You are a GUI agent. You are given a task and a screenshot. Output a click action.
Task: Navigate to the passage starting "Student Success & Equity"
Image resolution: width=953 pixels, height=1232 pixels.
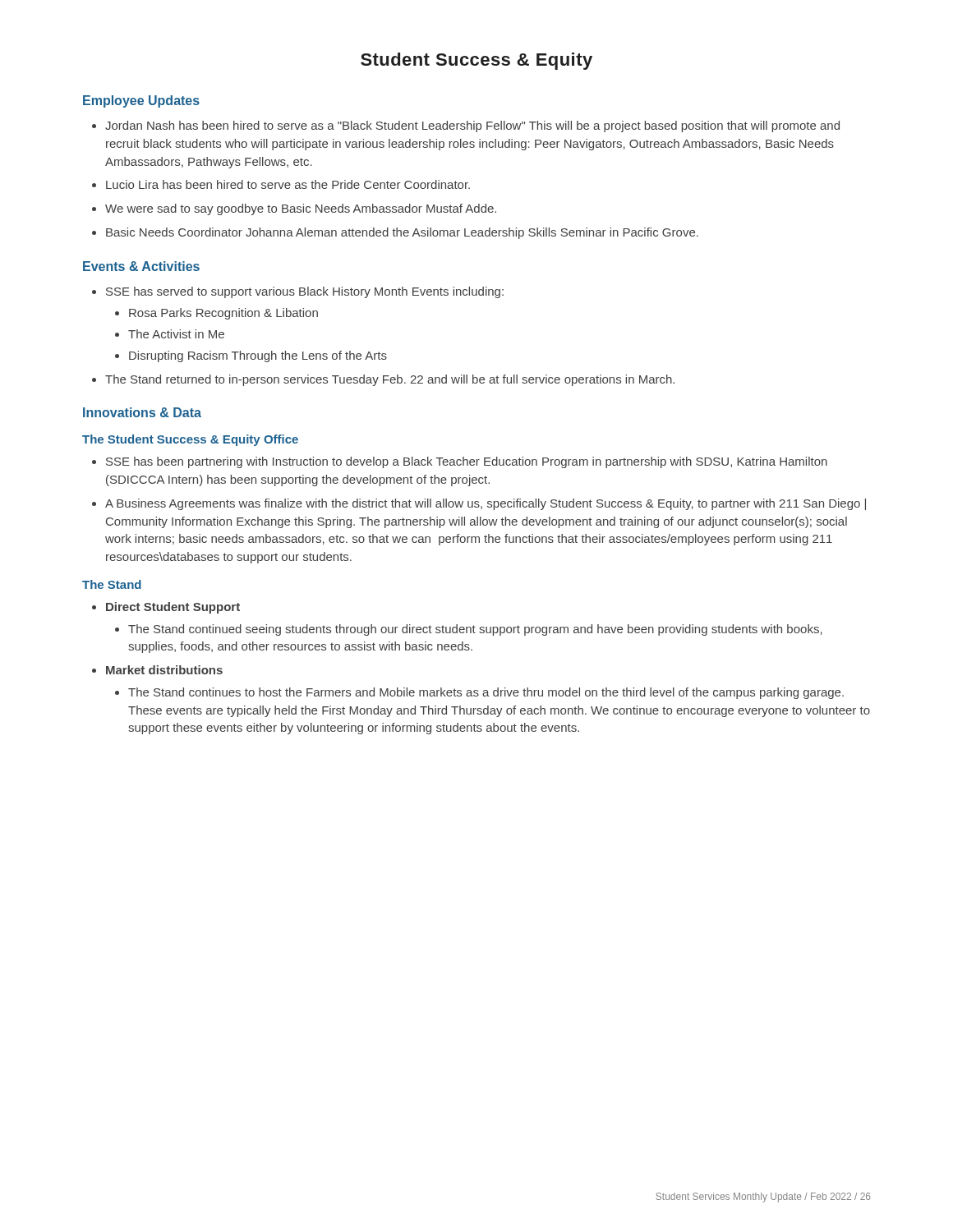pyautogui.click(x=476, y=60)
